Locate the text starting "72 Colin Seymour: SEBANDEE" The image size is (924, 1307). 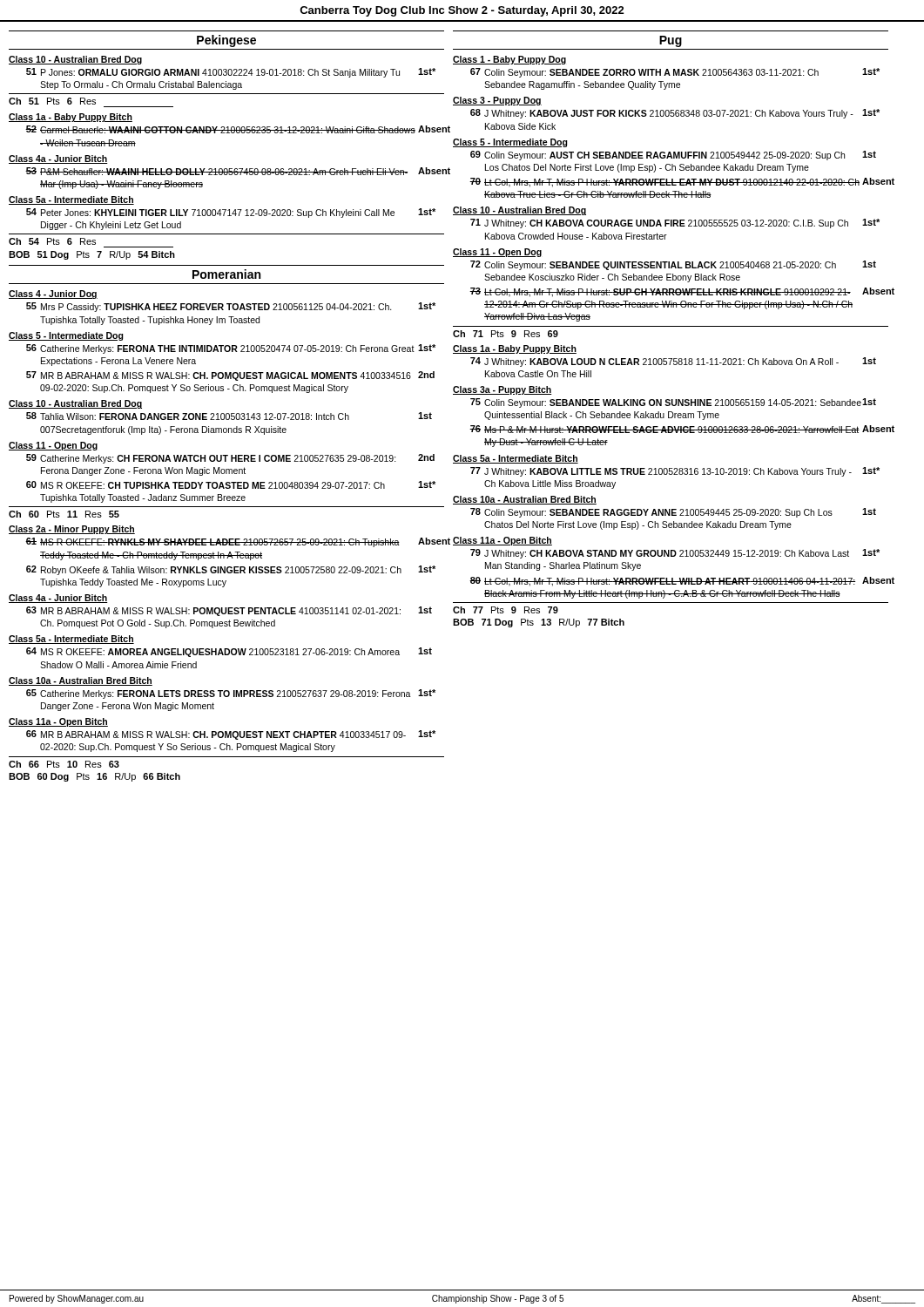[x=671, y=271]
